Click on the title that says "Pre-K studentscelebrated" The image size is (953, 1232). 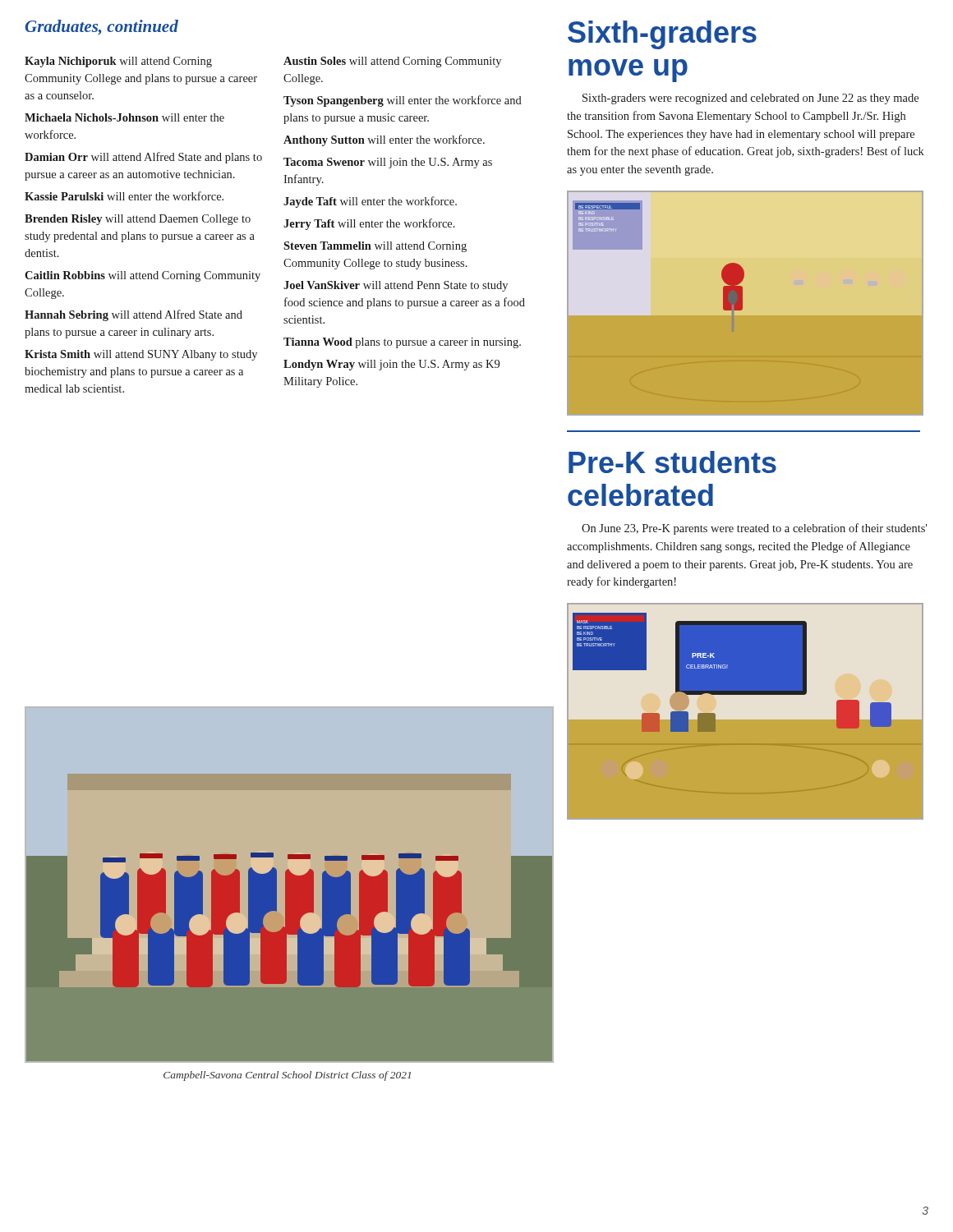748,479
